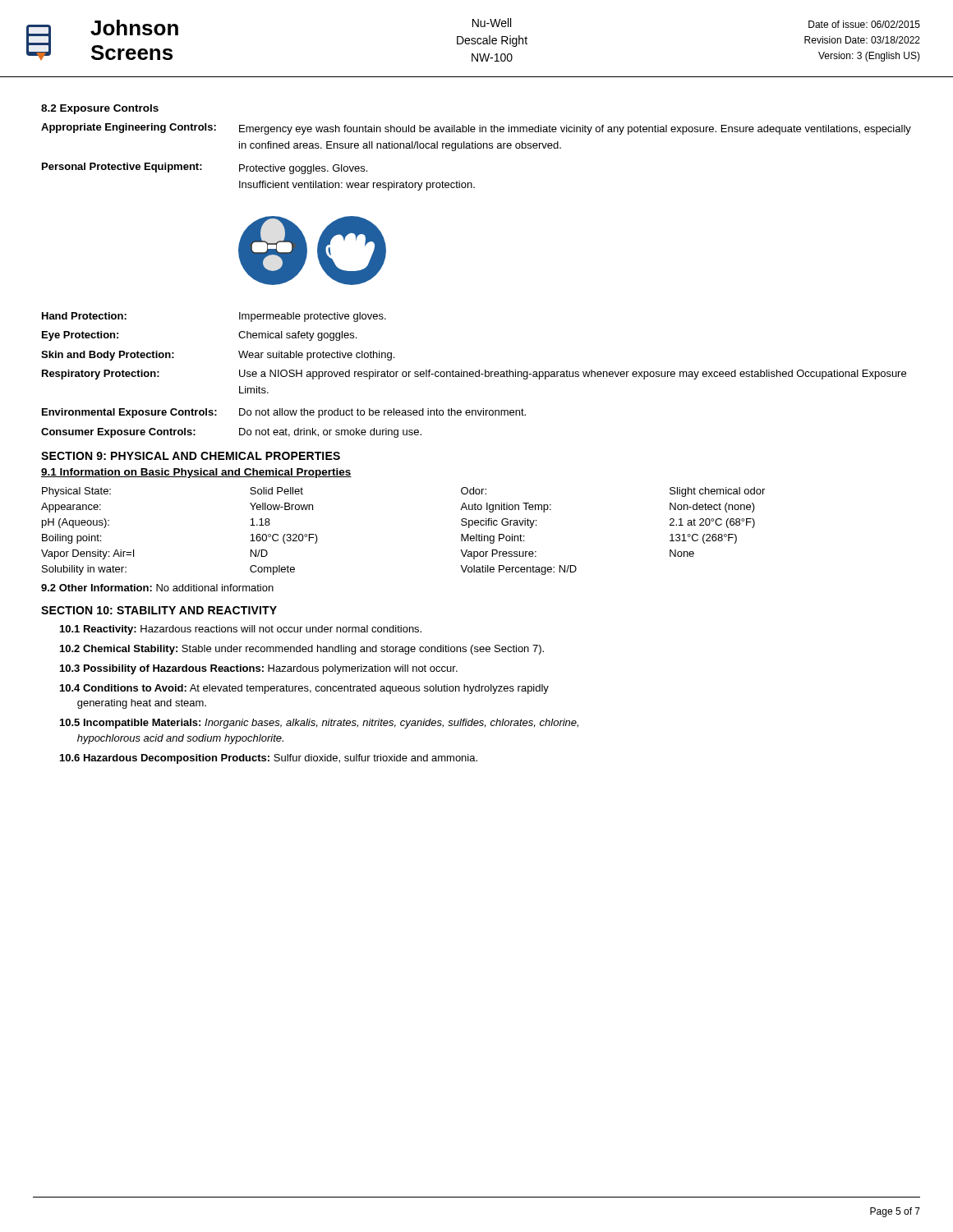Locate the passage starting "8.2 Exposure Controls"

click(100, 108)
